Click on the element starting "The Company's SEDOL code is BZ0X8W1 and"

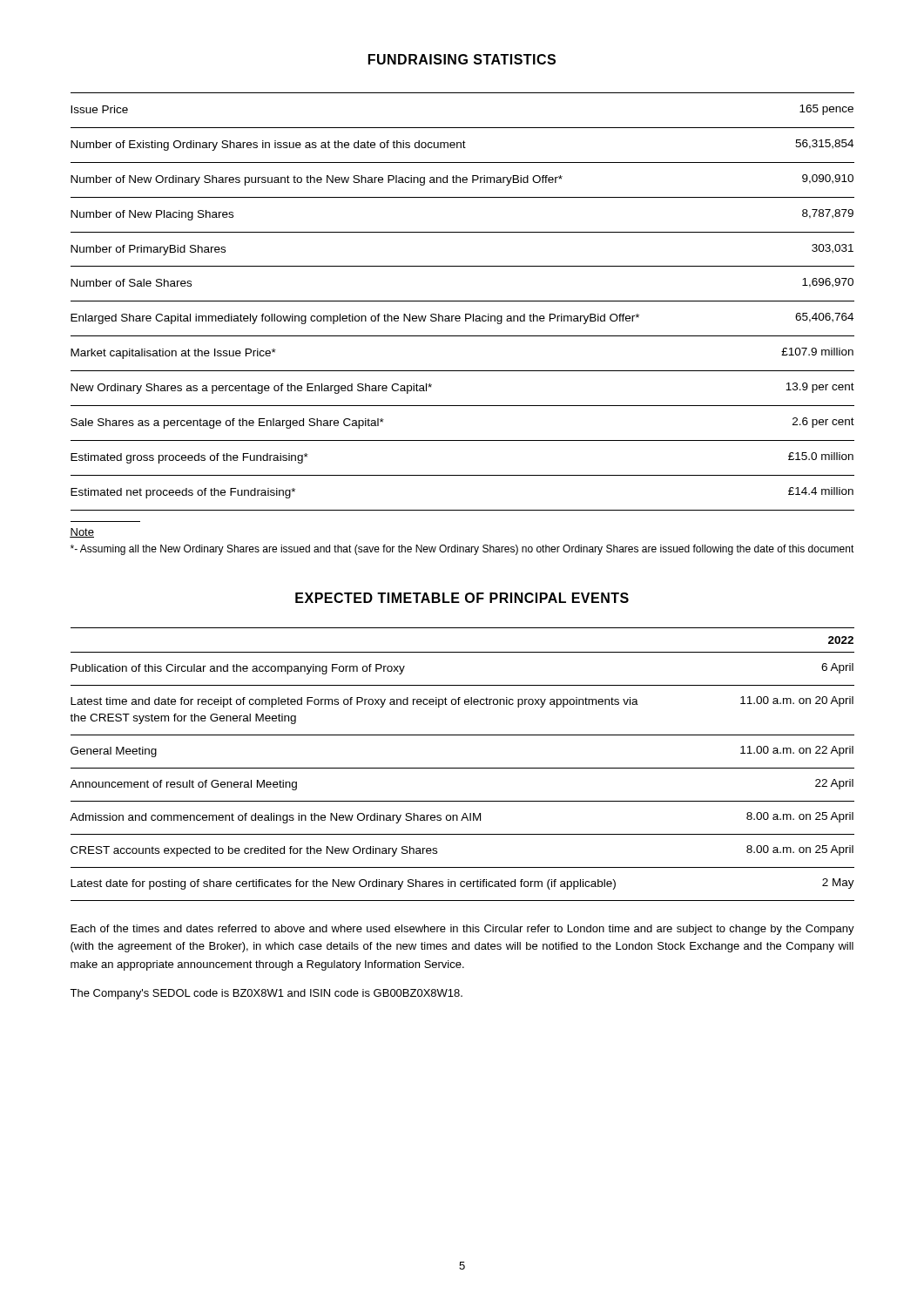(267, 993)
